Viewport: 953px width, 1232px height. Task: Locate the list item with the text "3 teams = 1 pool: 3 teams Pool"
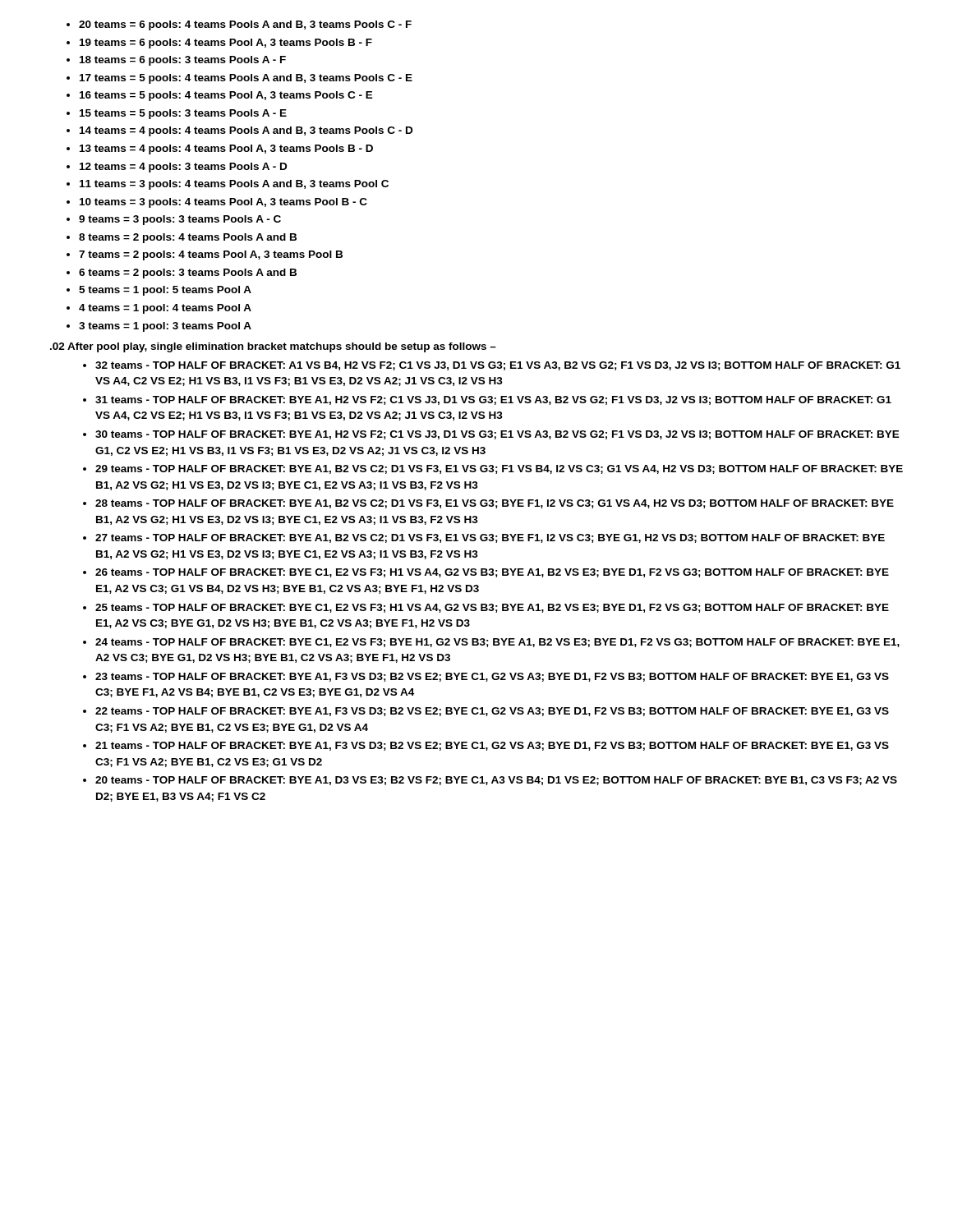tap(165, 327)
